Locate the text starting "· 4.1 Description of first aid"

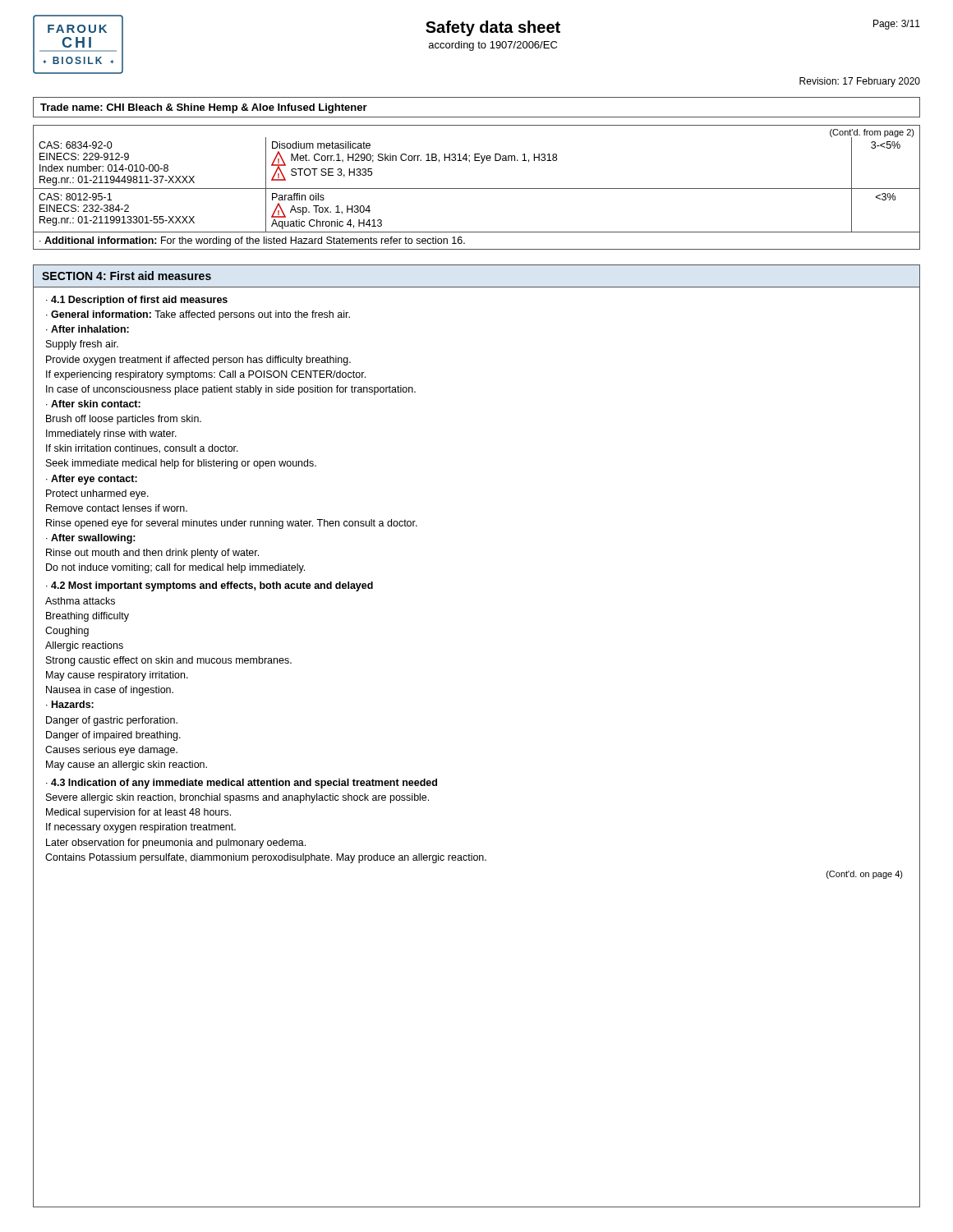pos(231,434)
